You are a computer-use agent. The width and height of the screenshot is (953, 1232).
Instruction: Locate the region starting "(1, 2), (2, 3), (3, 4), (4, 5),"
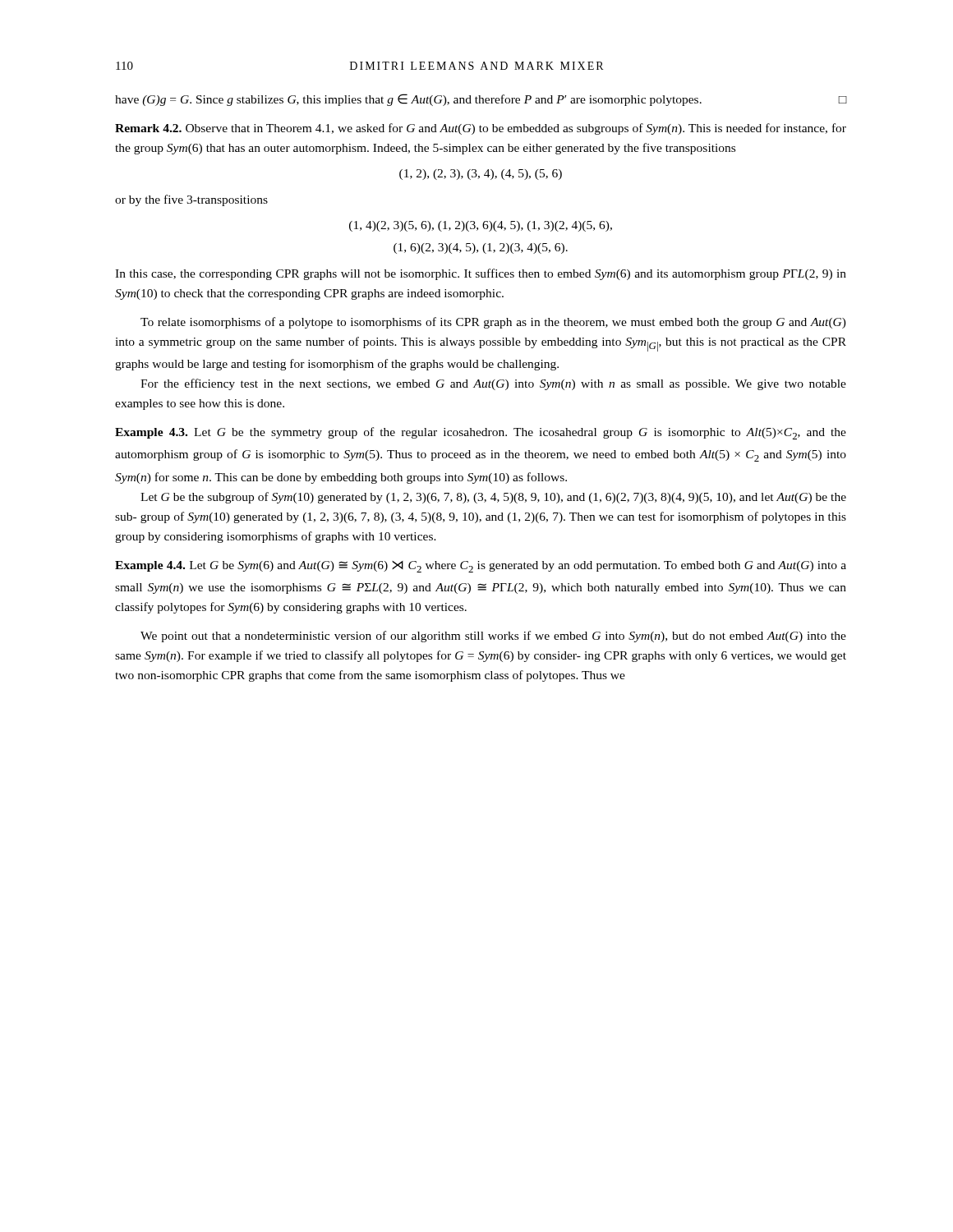(481, 173)
